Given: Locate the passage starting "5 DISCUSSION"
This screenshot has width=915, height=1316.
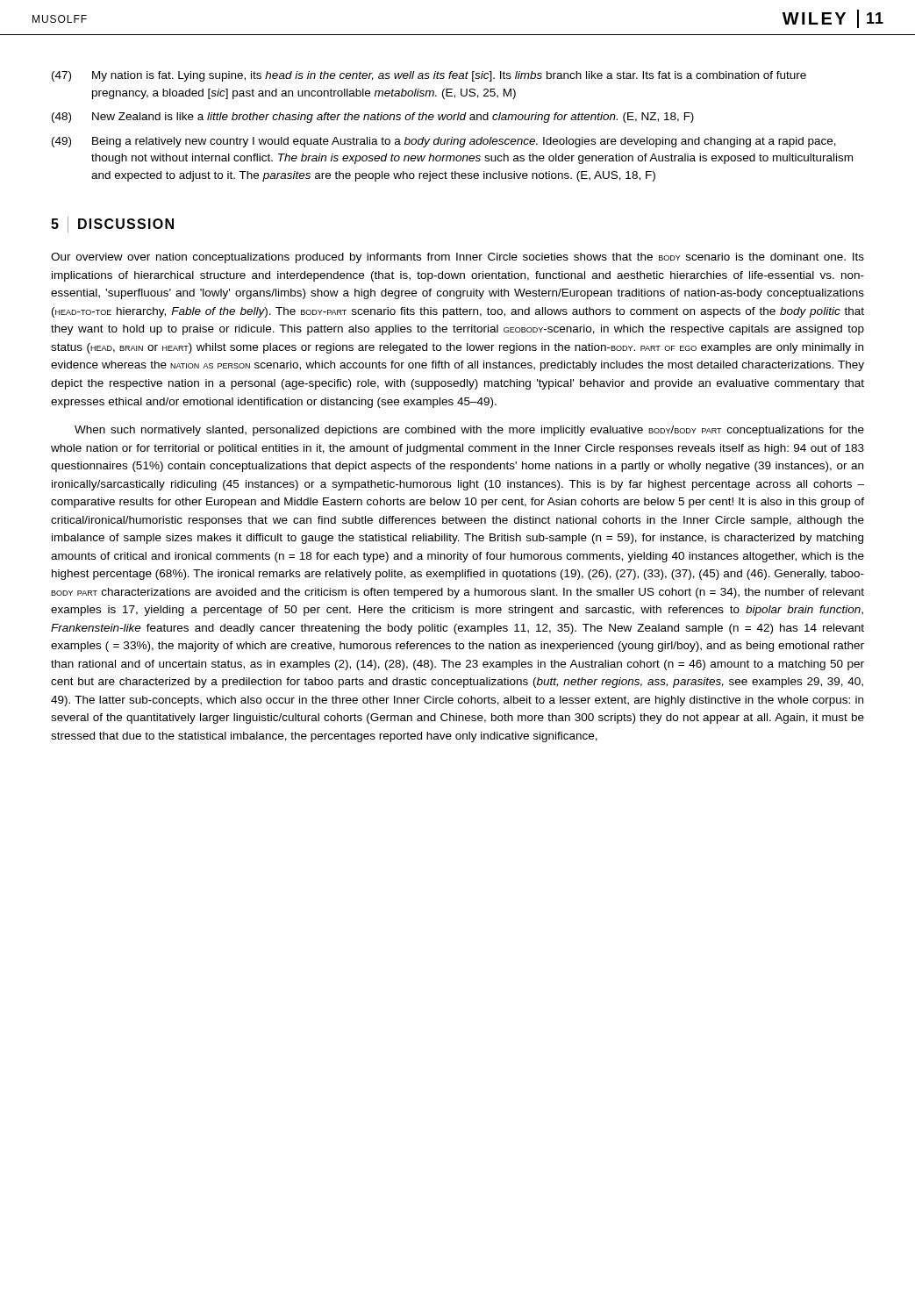Looking at the screenshot, I should pos(113,225).
